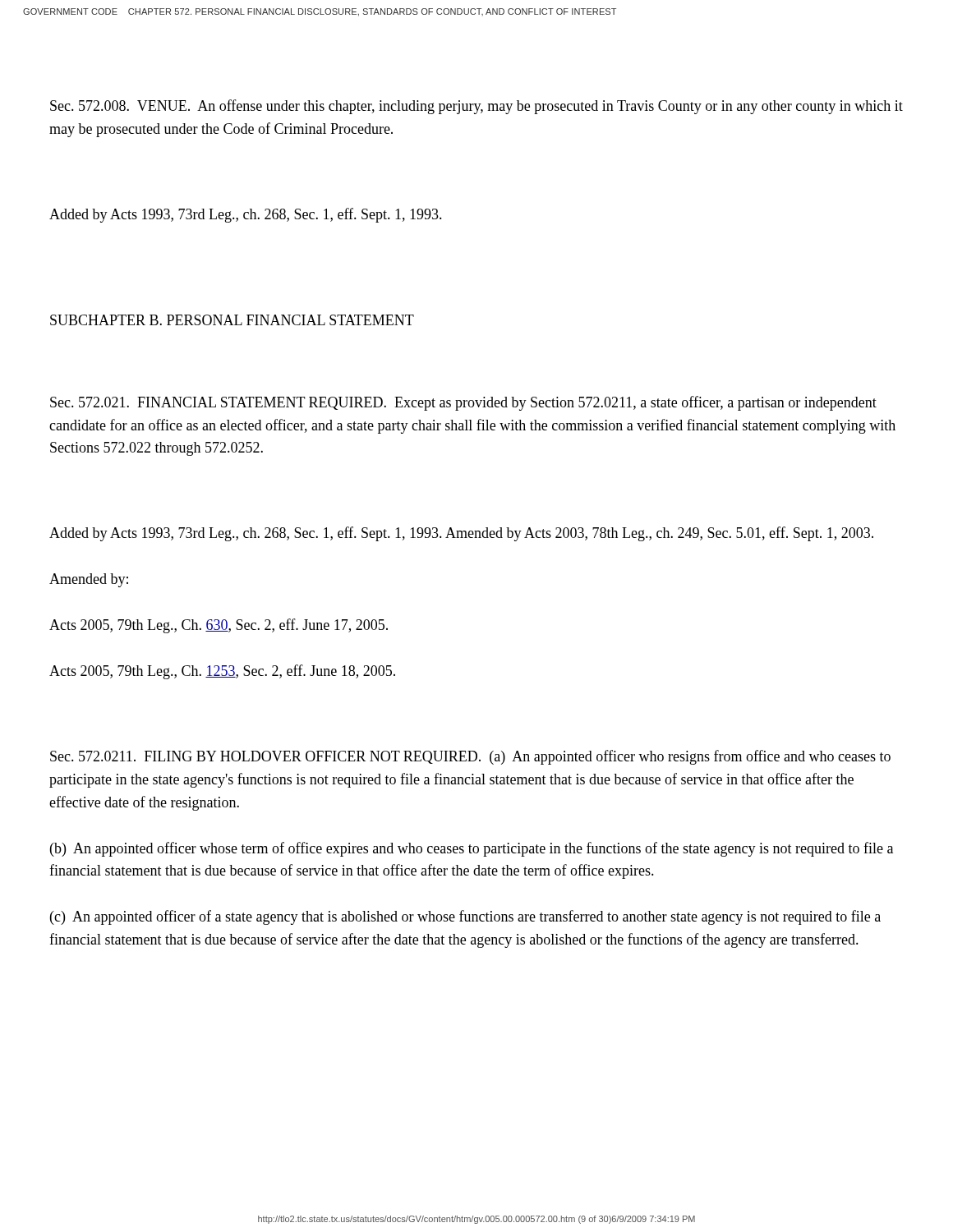Click on the passage starting "Amended by:"
953x1232 pixels.
pyautogui.click(x=89, y=579)
